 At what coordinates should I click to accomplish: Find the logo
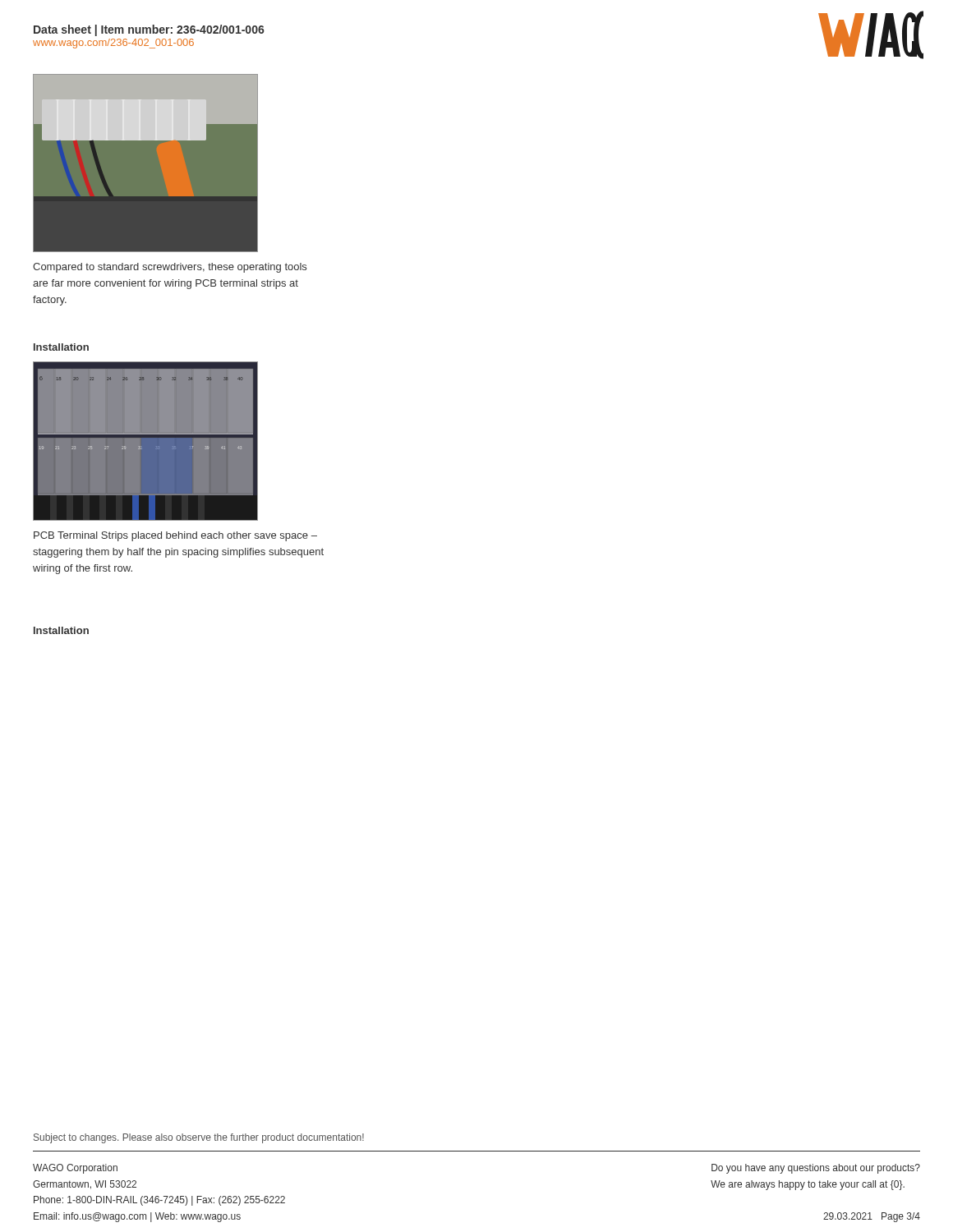875,39
